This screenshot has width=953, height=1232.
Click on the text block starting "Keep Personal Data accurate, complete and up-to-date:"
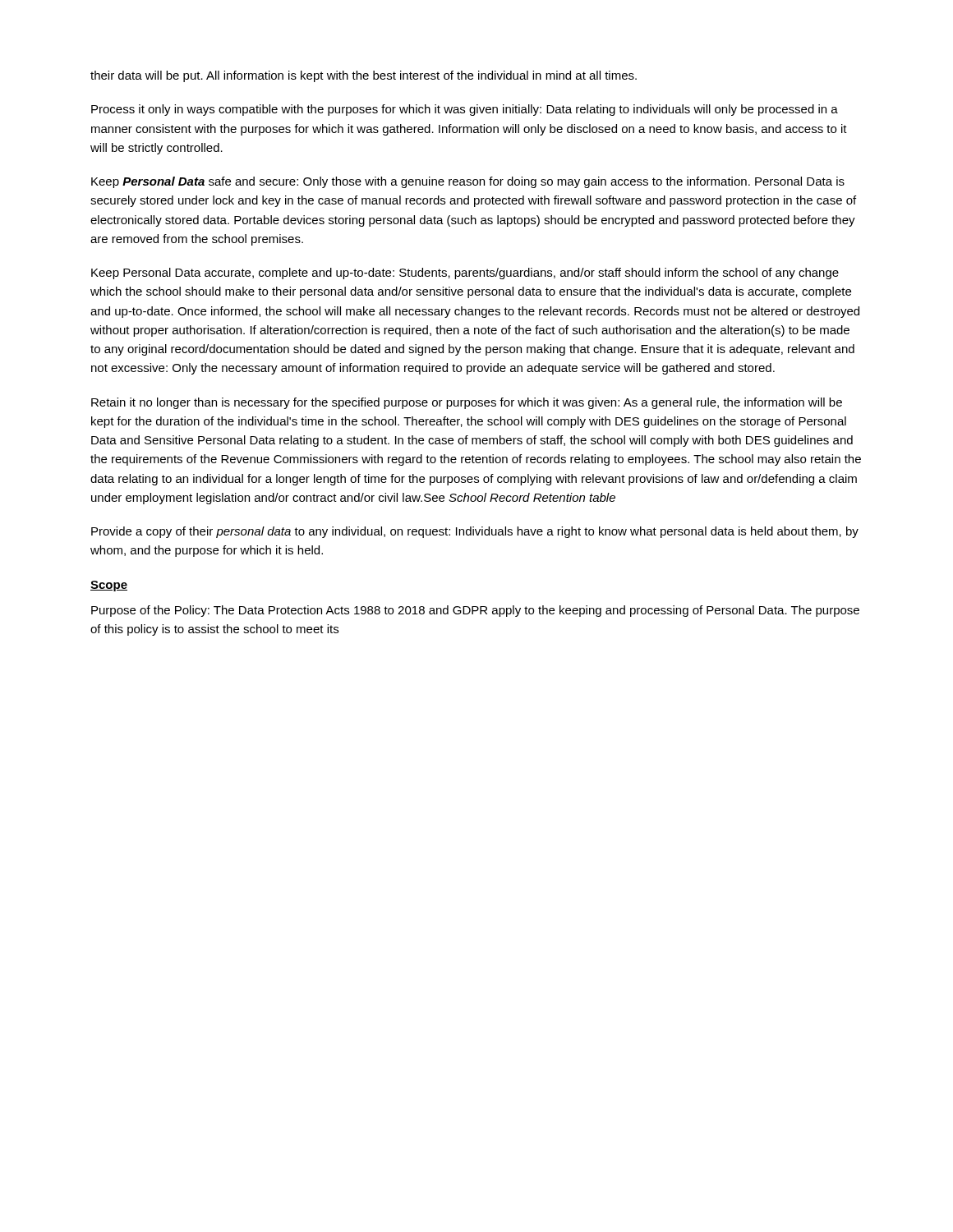[475, 320]
